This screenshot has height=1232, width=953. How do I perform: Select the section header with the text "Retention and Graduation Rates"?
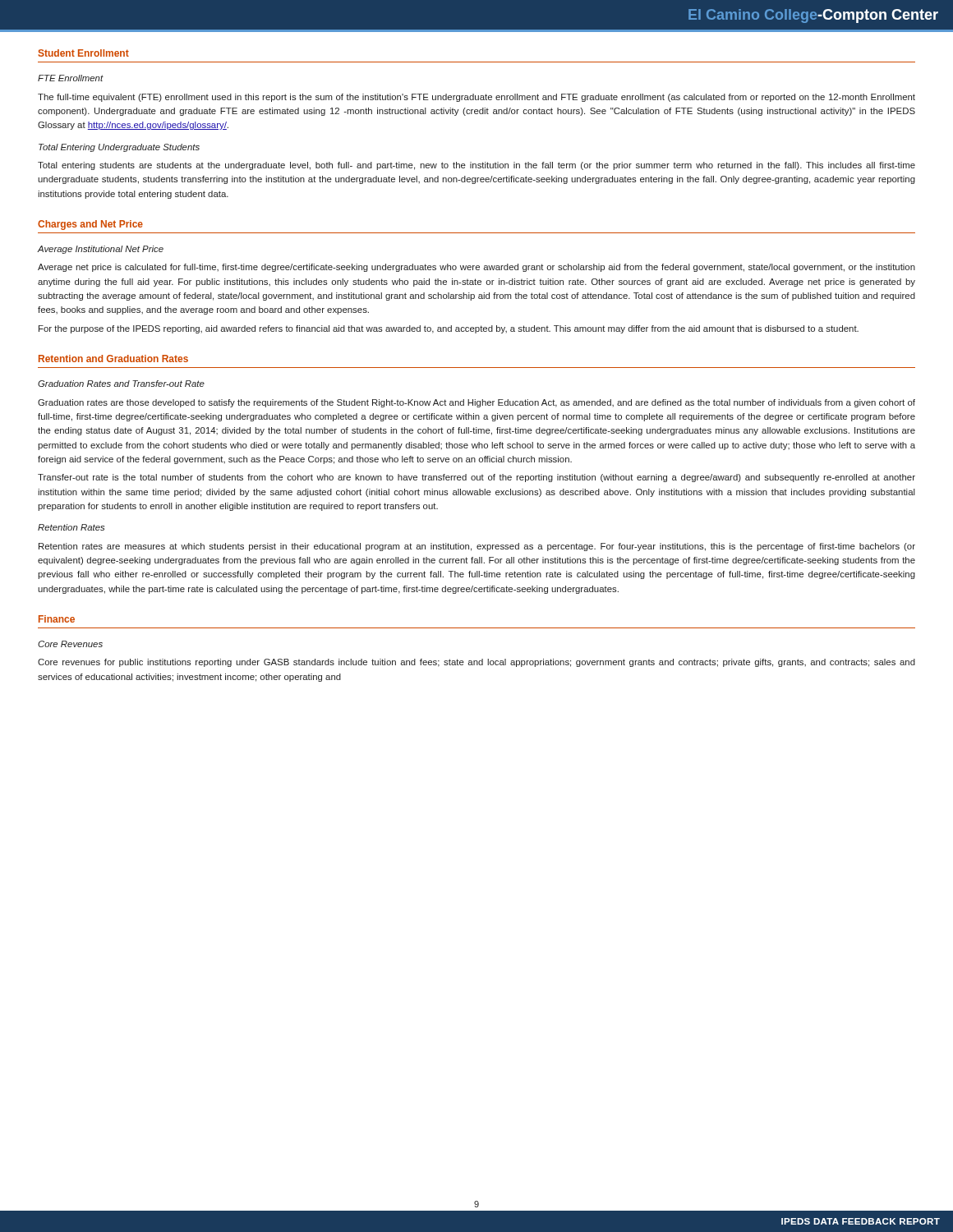tap(113, 359)
